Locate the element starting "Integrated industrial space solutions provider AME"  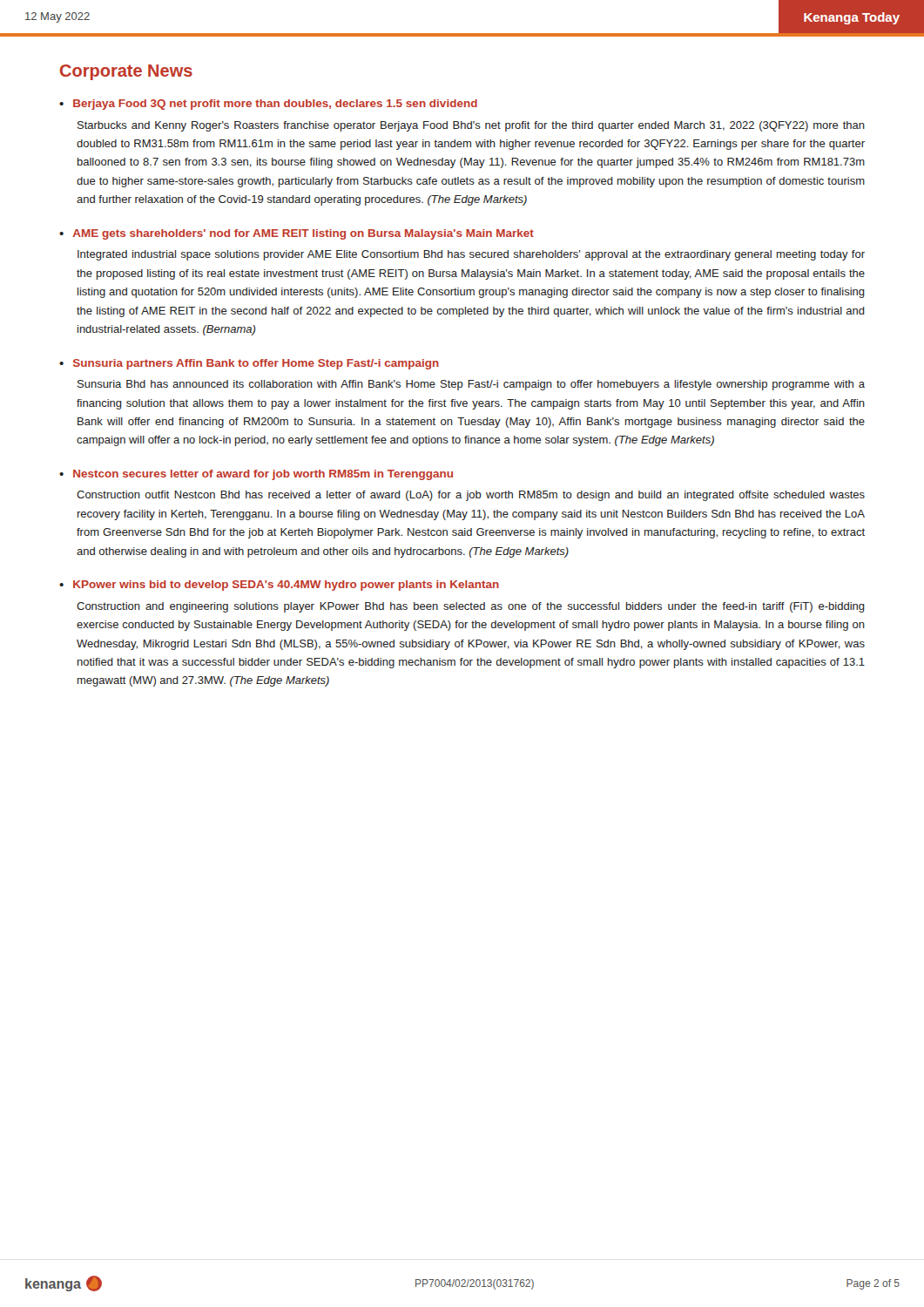(x=471, y=292)
